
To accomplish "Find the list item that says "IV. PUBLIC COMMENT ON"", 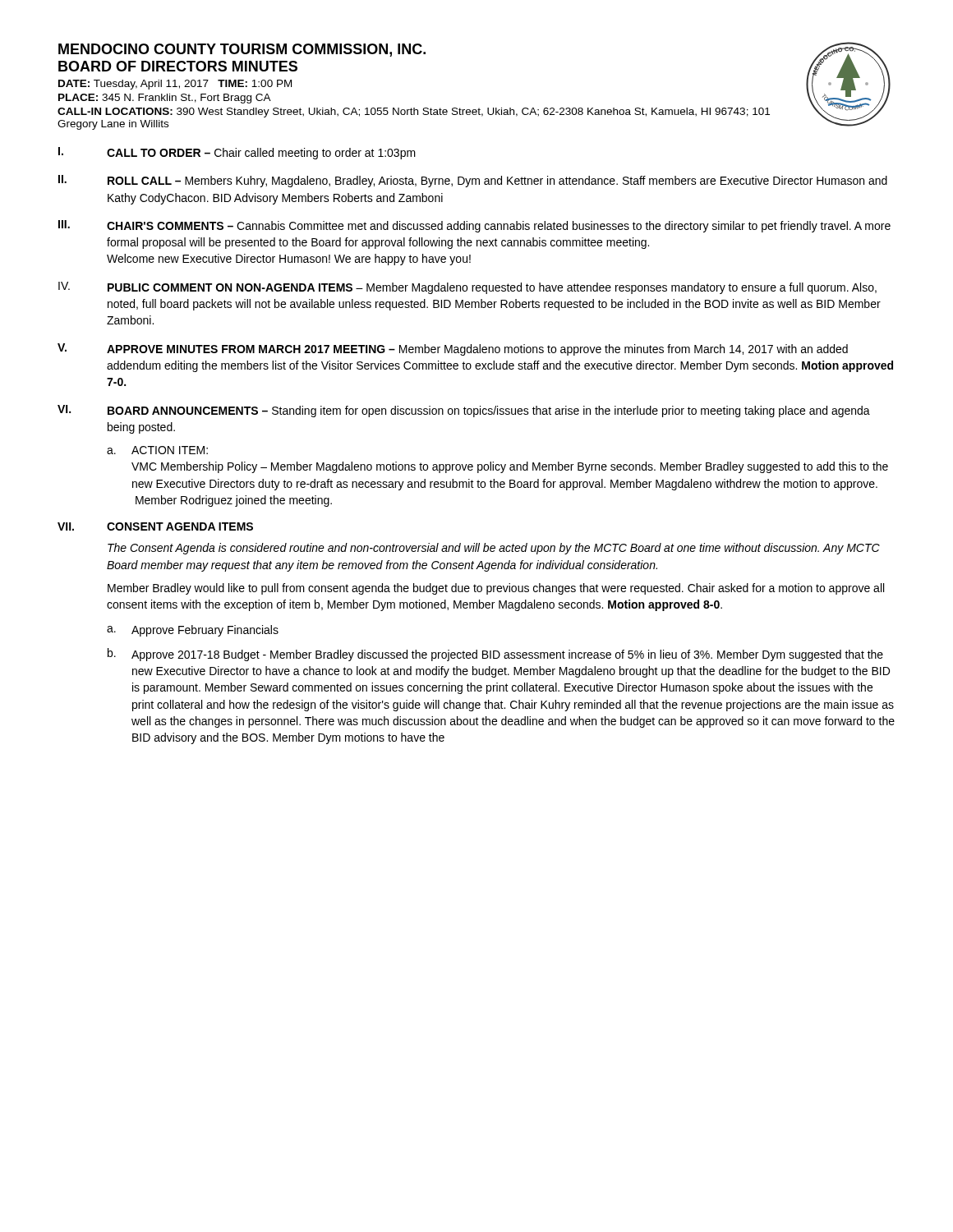I will tap(476, 304).
